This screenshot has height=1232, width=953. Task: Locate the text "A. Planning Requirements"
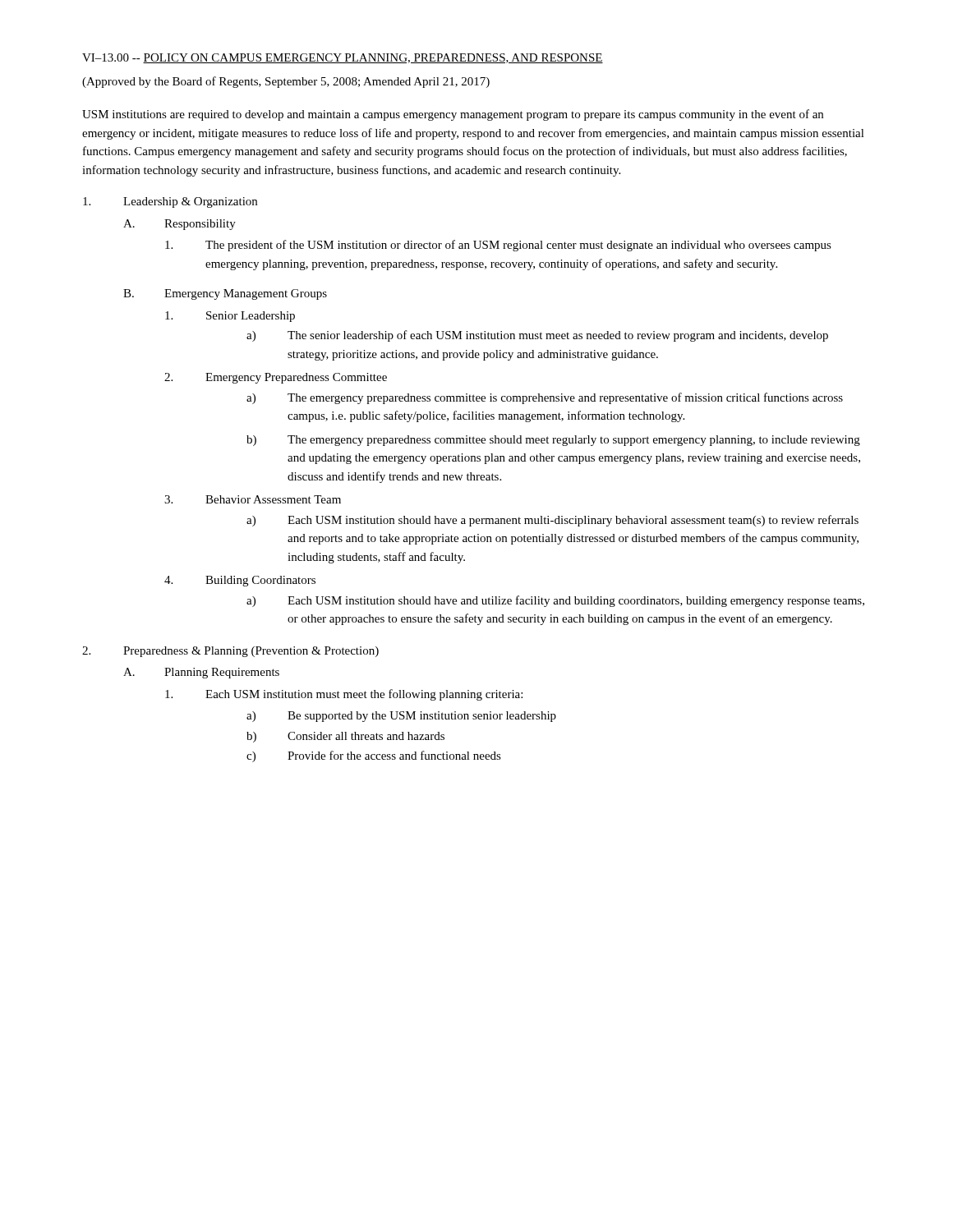[x=201, y=673]
